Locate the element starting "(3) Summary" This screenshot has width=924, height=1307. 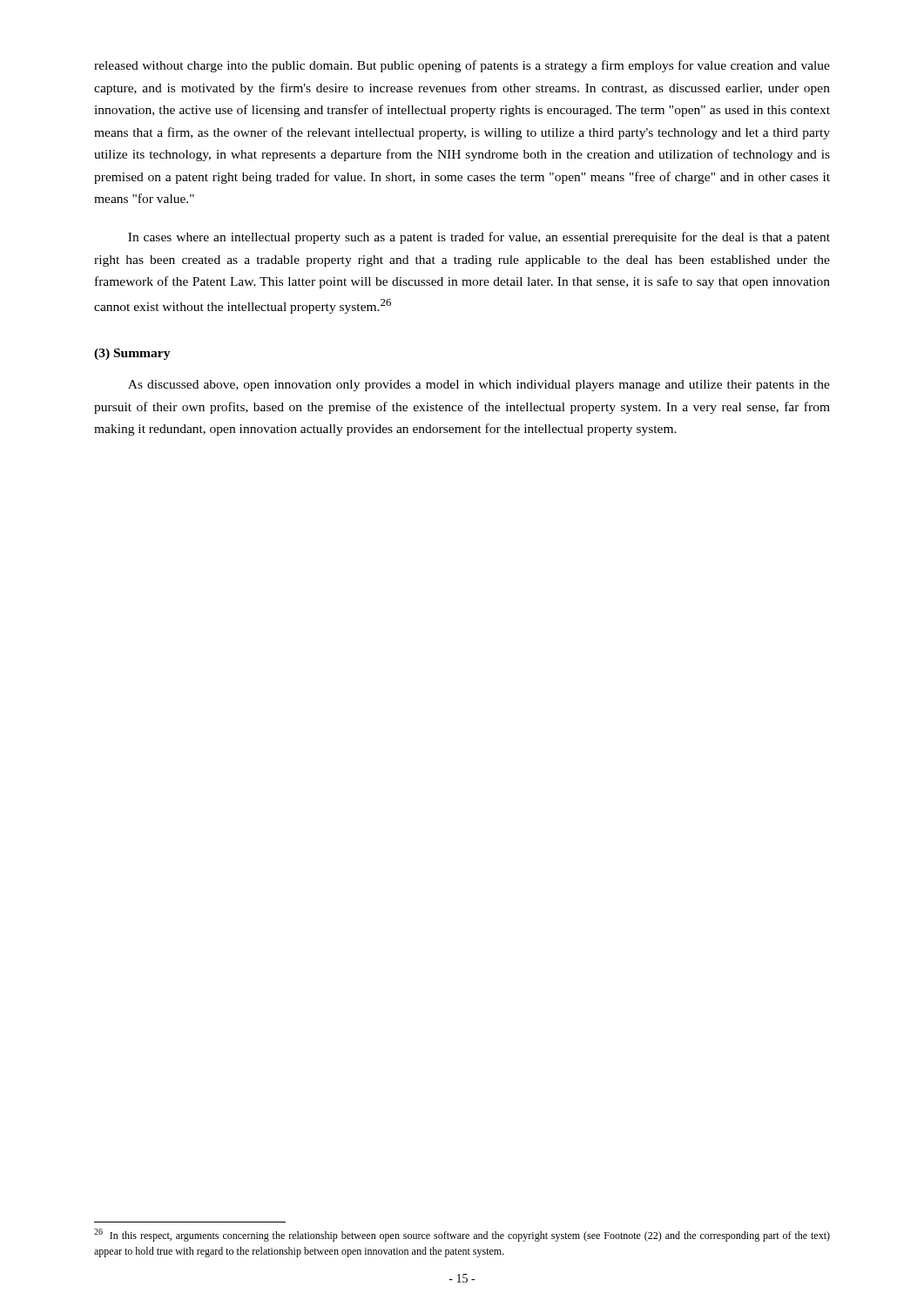click(x=132, y=353)
